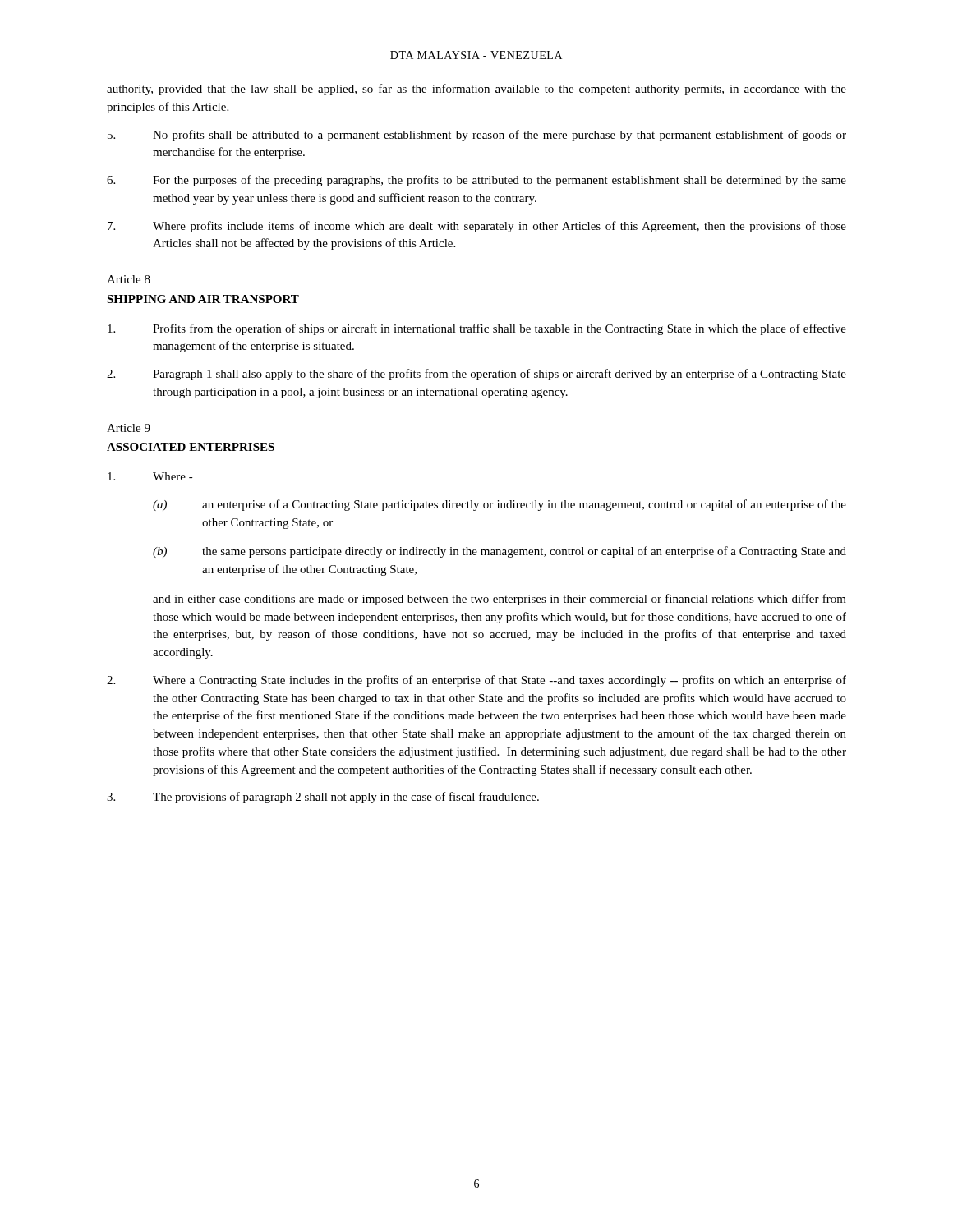Point to the block beginning "The provisions of paragraph 2 shall"
Viewport: 953px width, 1232px height.
[x=476, y=798]
